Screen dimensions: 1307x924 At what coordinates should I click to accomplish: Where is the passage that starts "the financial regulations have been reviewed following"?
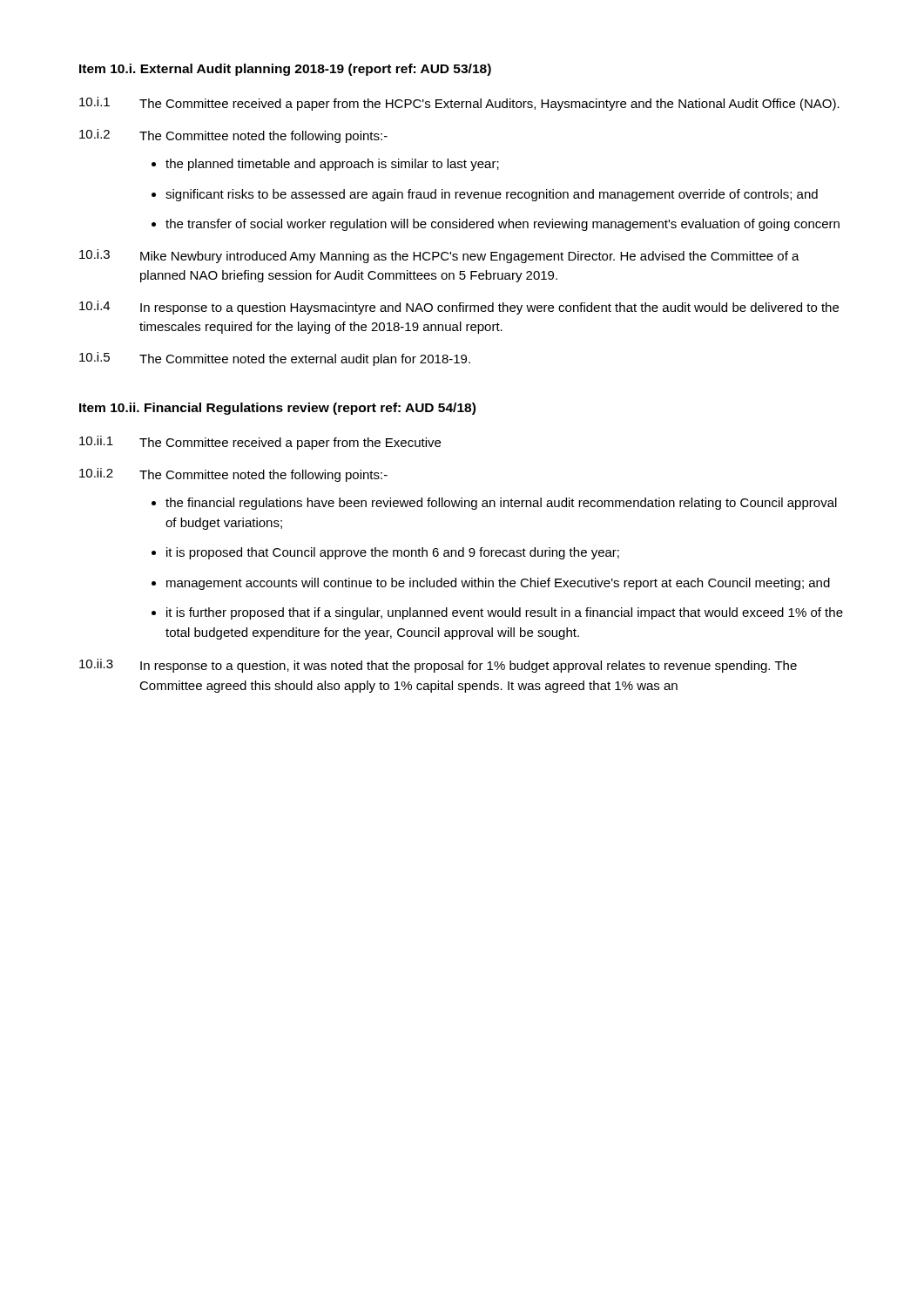[x=501, y=512]
